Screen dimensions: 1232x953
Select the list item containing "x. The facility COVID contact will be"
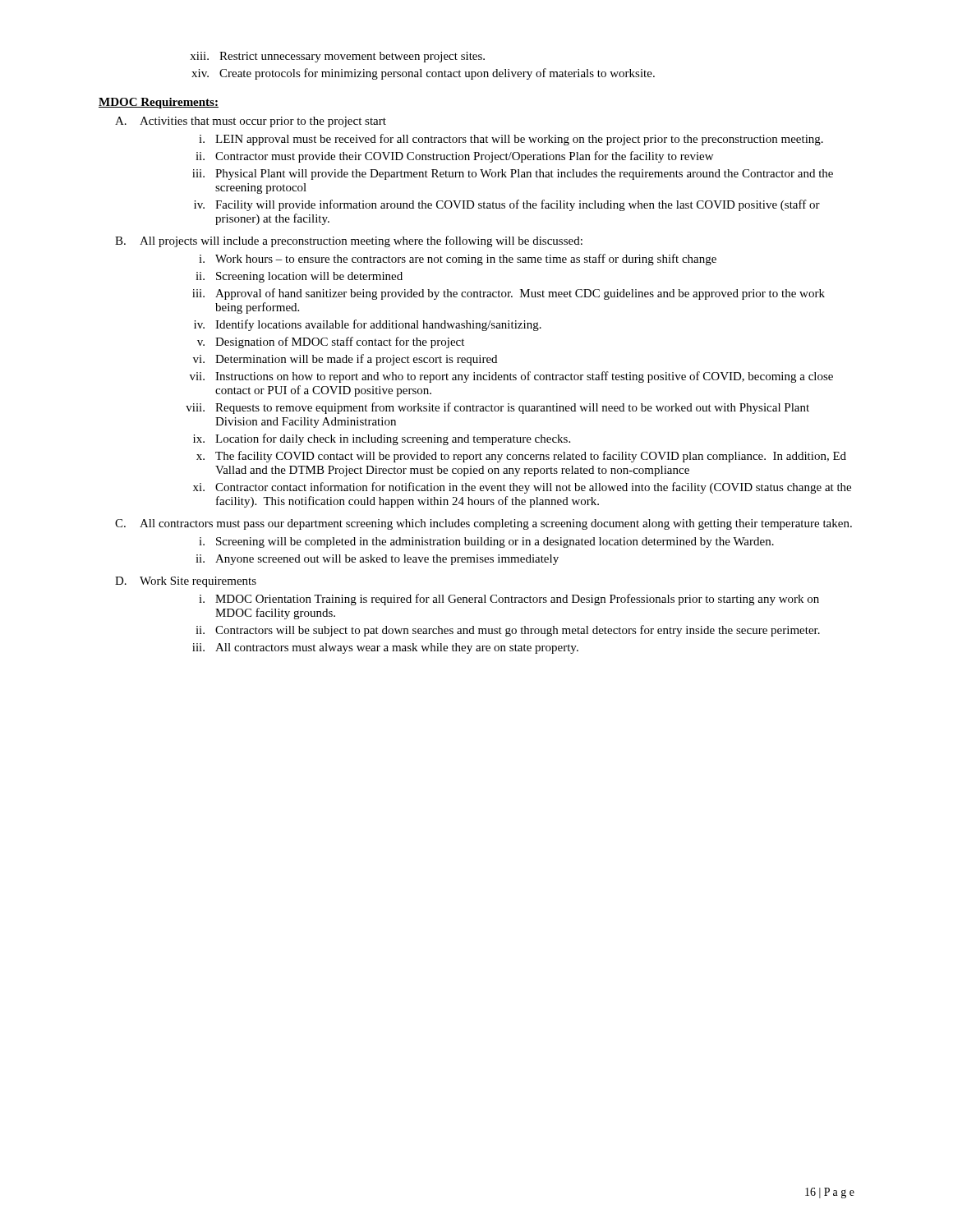point(509,463)
